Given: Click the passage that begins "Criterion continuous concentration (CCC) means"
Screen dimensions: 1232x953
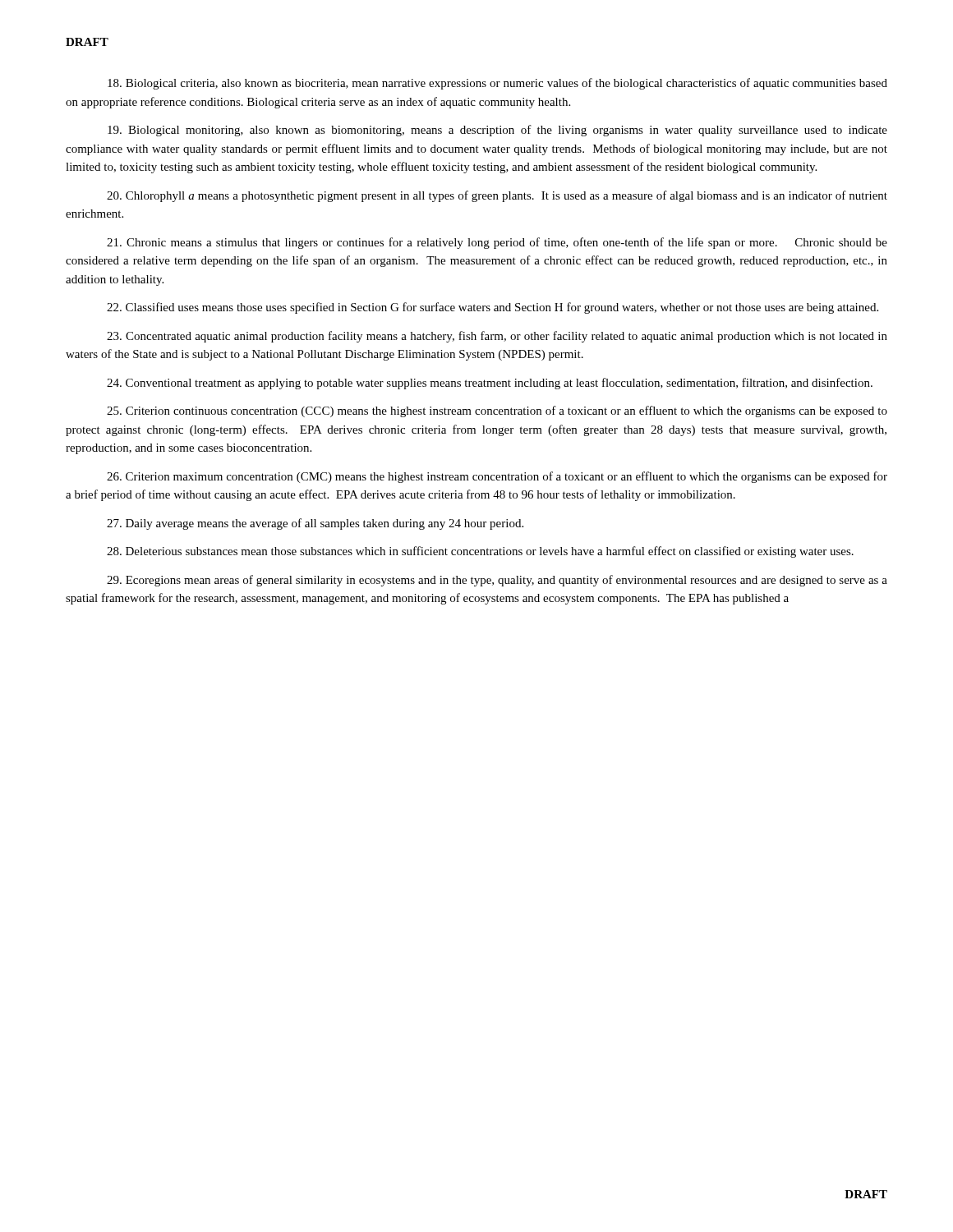Looking at the screenshot, I should point(476,429).
